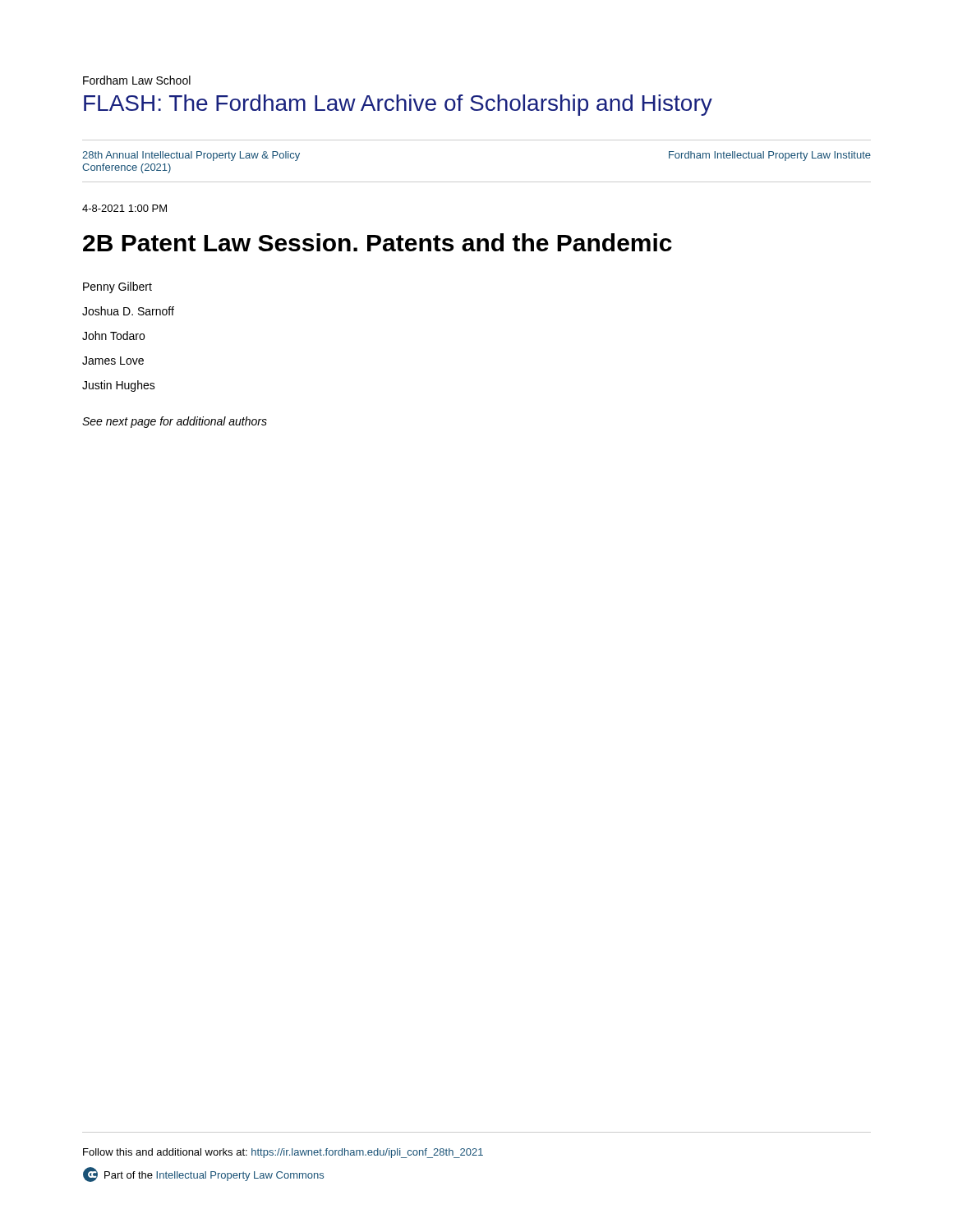Select the text block with the text "Follow this and additional"
Image resolution: width=953 pixels, height=1232 pixels.
coord(283,1152)
